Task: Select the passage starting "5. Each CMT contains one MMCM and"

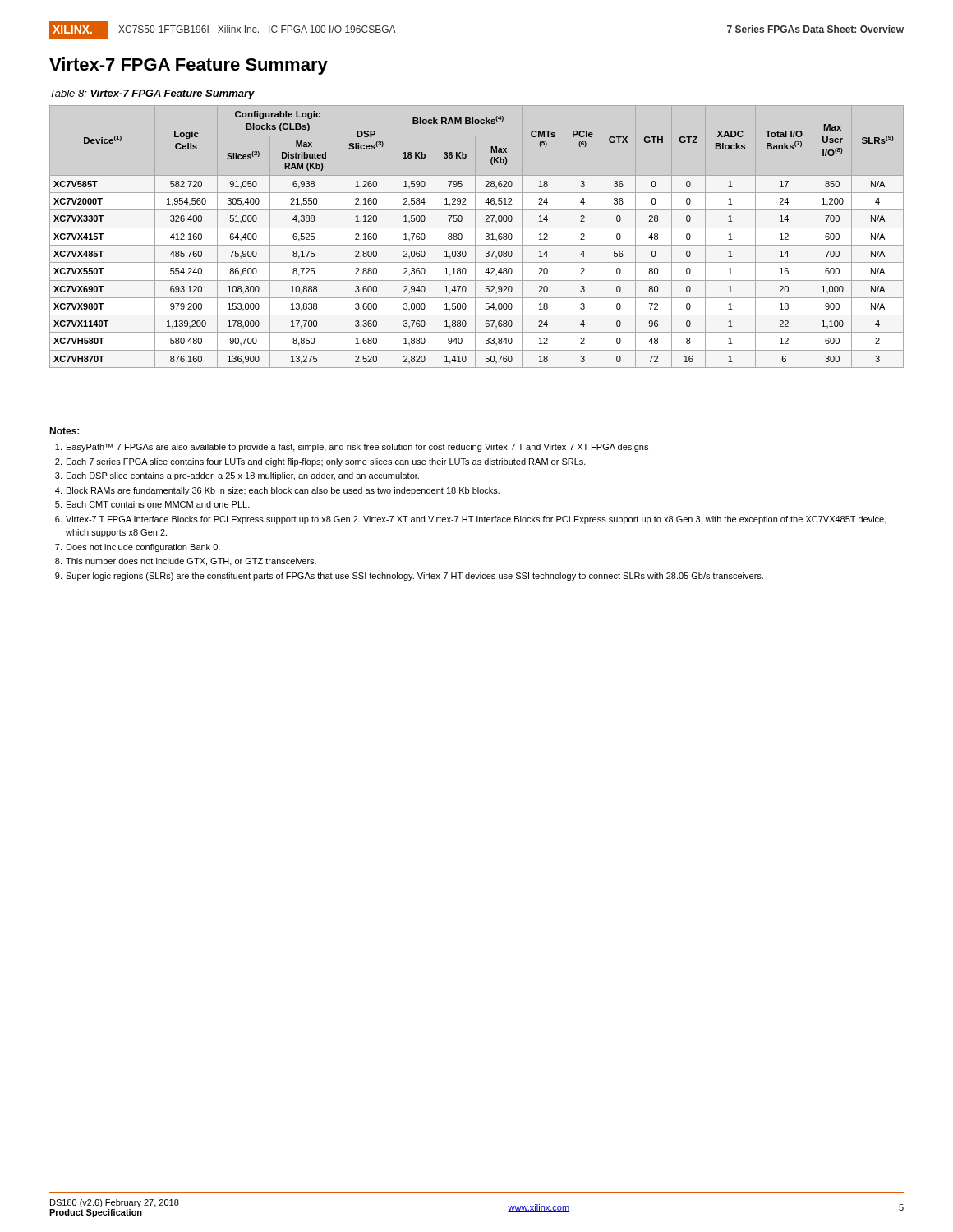Action: [150, 505]
